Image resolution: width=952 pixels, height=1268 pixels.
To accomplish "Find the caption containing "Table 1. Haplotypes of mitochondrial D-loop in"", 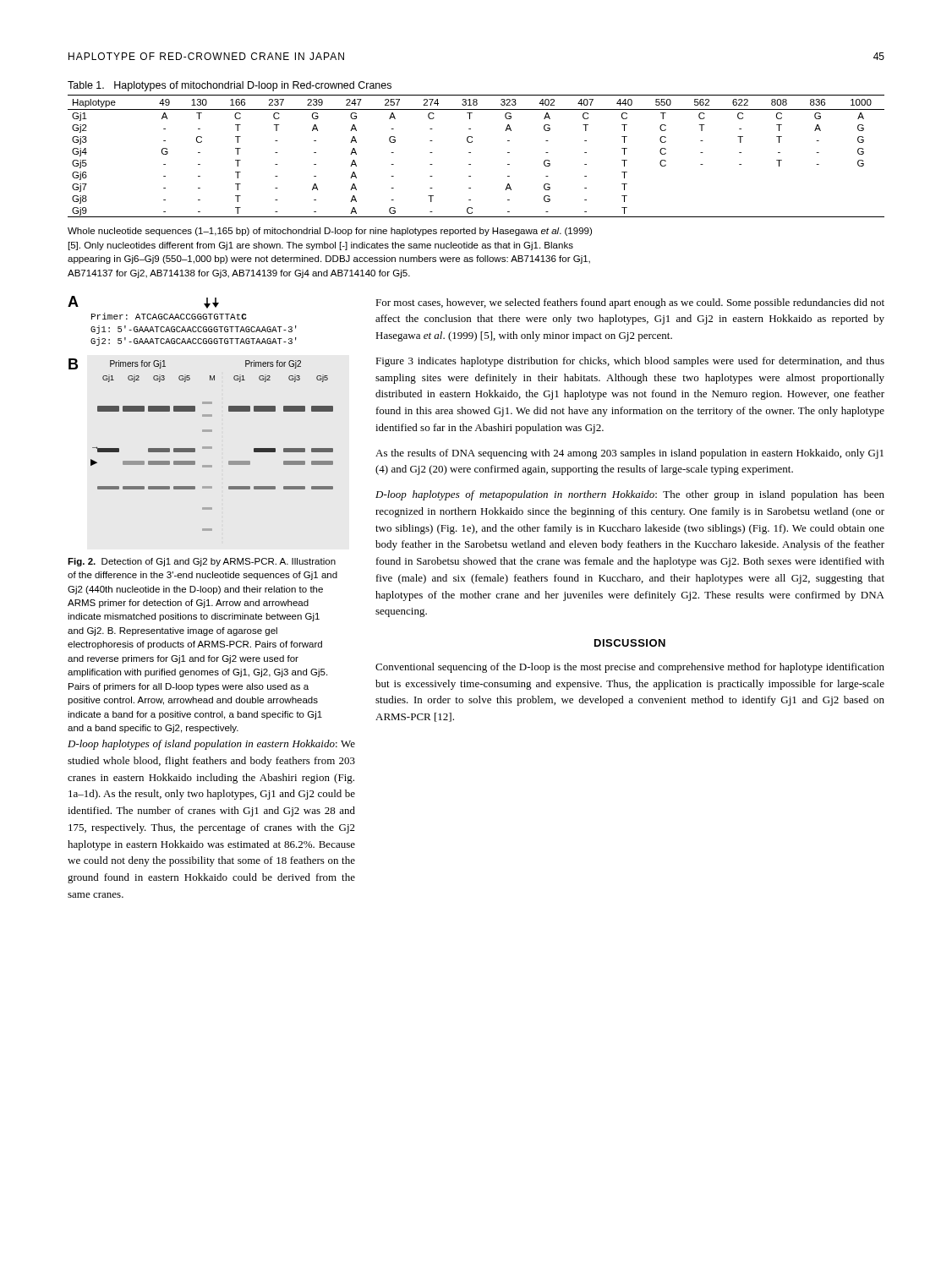I will click(x=230, y=85).
